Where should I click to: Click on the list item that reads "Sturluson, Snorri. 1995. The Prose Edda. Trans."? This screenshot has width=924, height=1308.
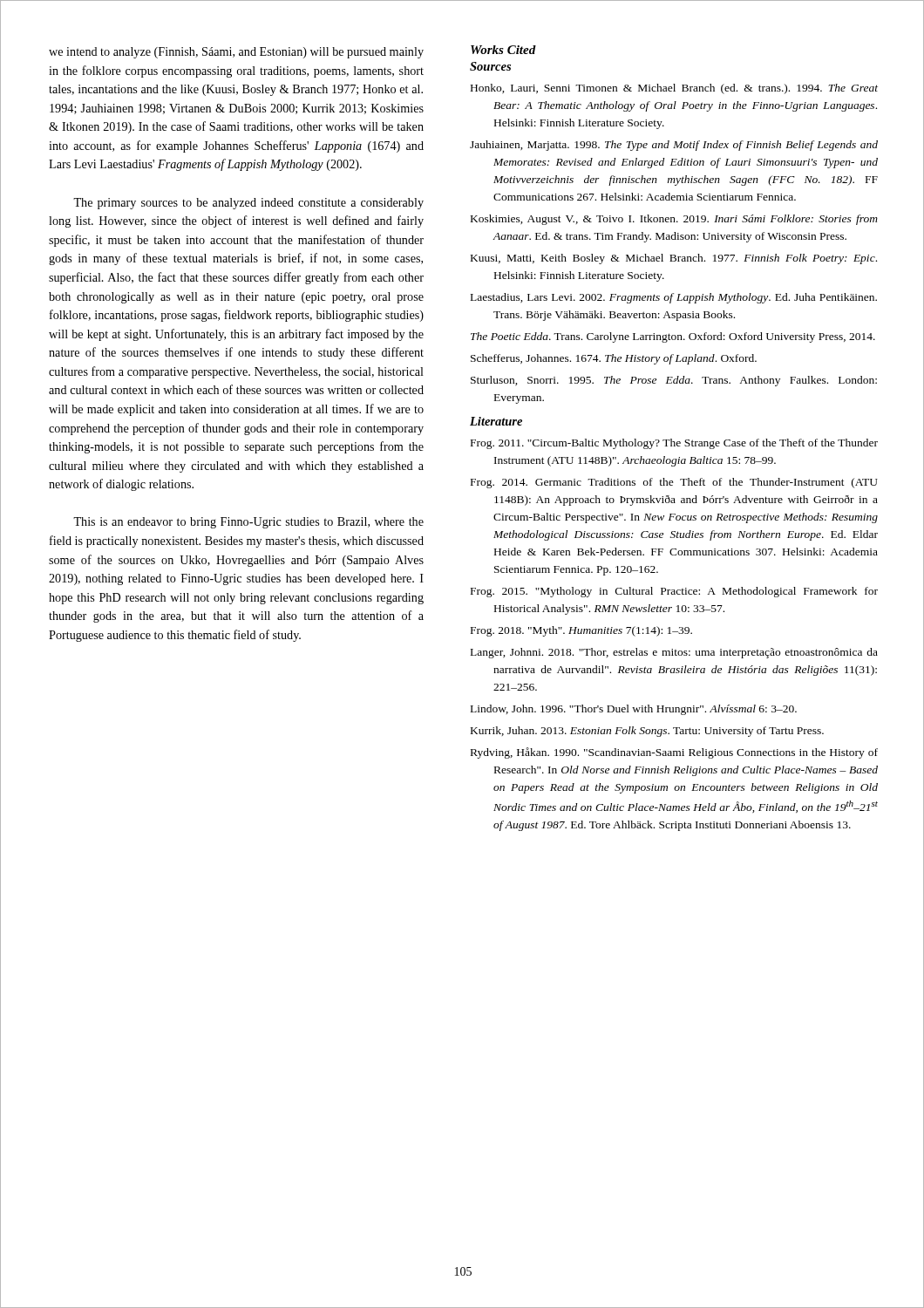pyautogui.click(x=674, y=388)
